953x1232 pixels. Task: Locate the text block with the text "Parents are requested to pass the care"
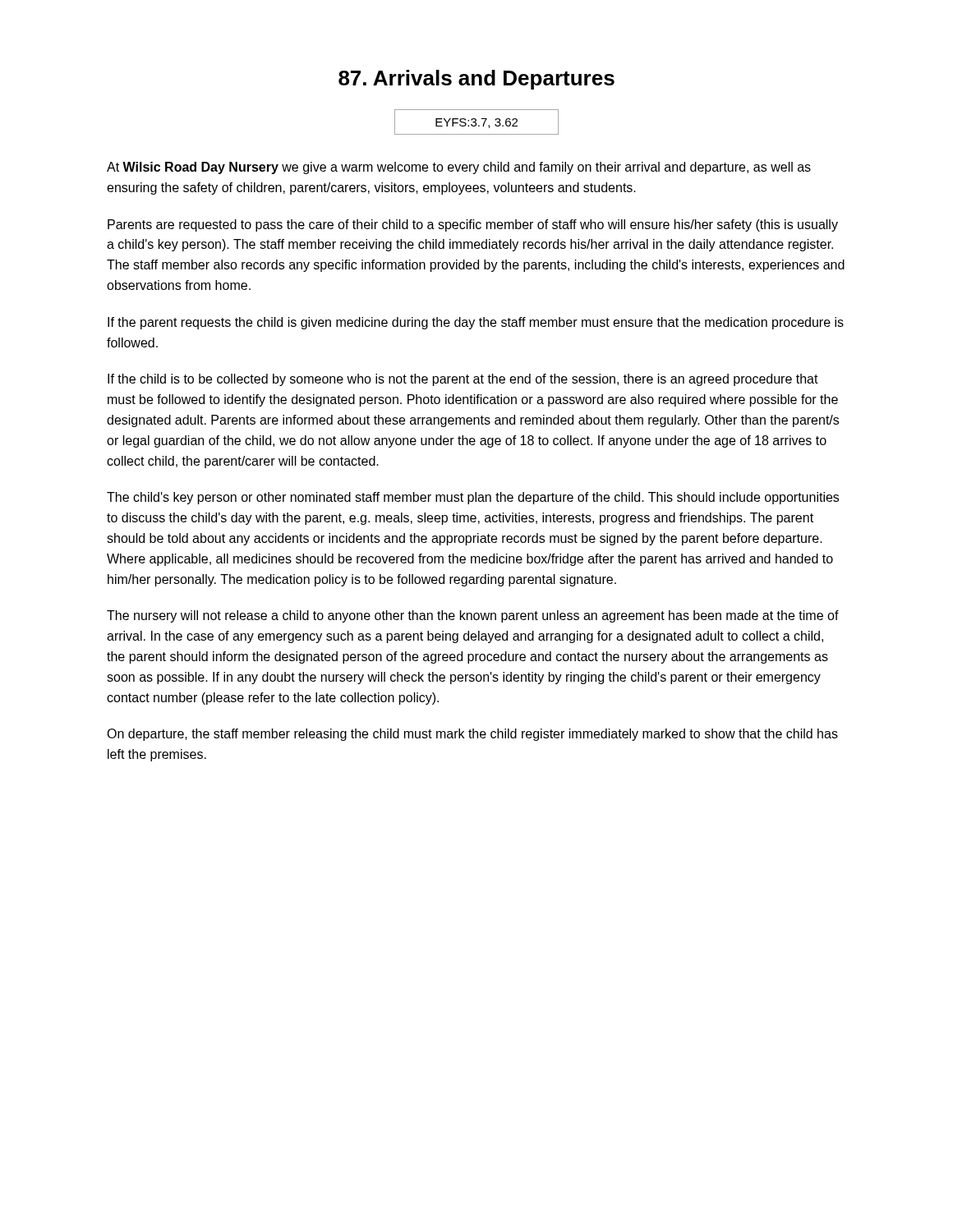pyautogui.click(x=476, y=255)
